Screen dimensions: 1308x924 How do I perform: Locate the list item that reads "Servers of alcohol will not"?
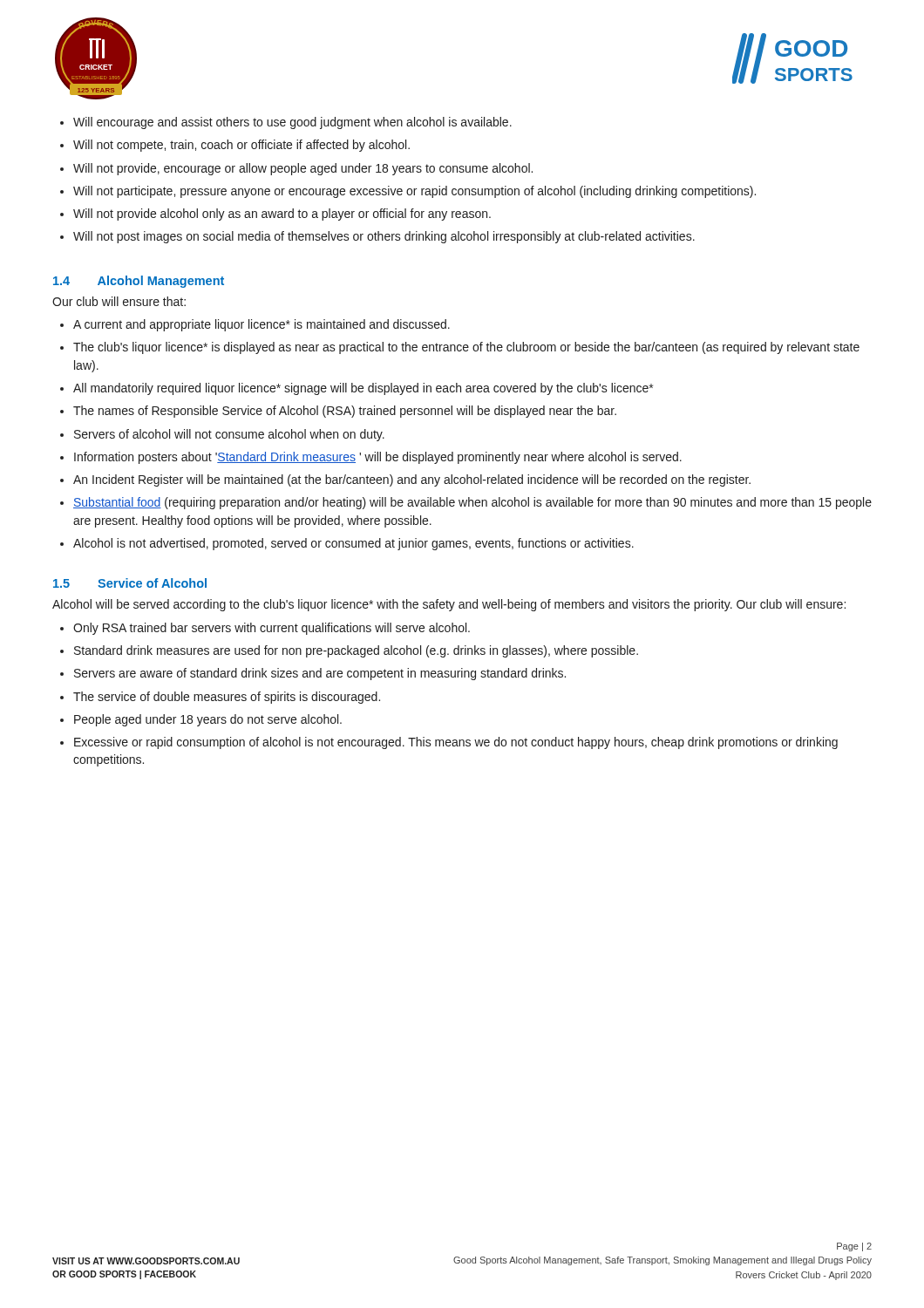click(229, 434)
